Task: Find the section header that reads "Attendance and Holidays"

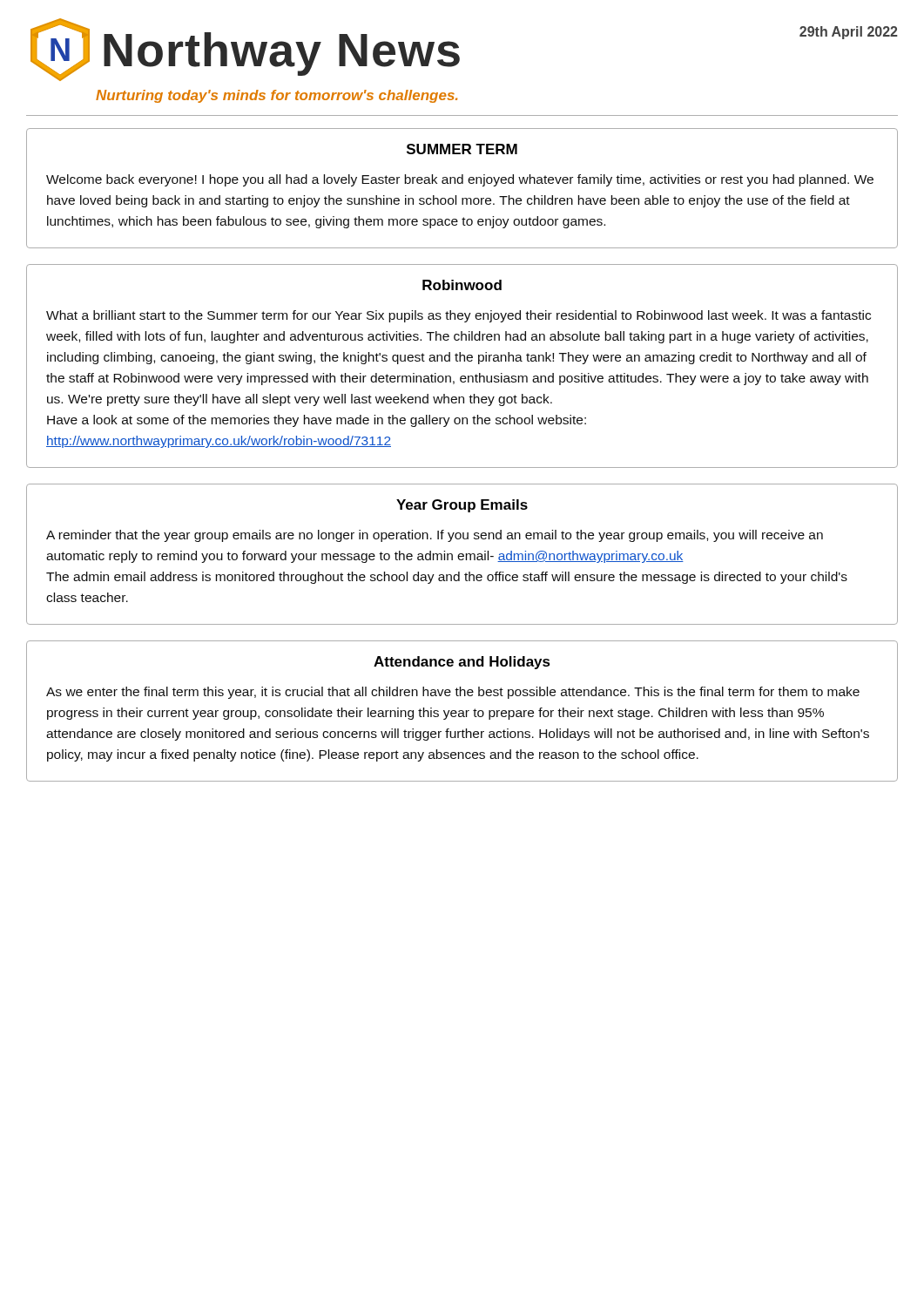Action: (x=462, y=662)
